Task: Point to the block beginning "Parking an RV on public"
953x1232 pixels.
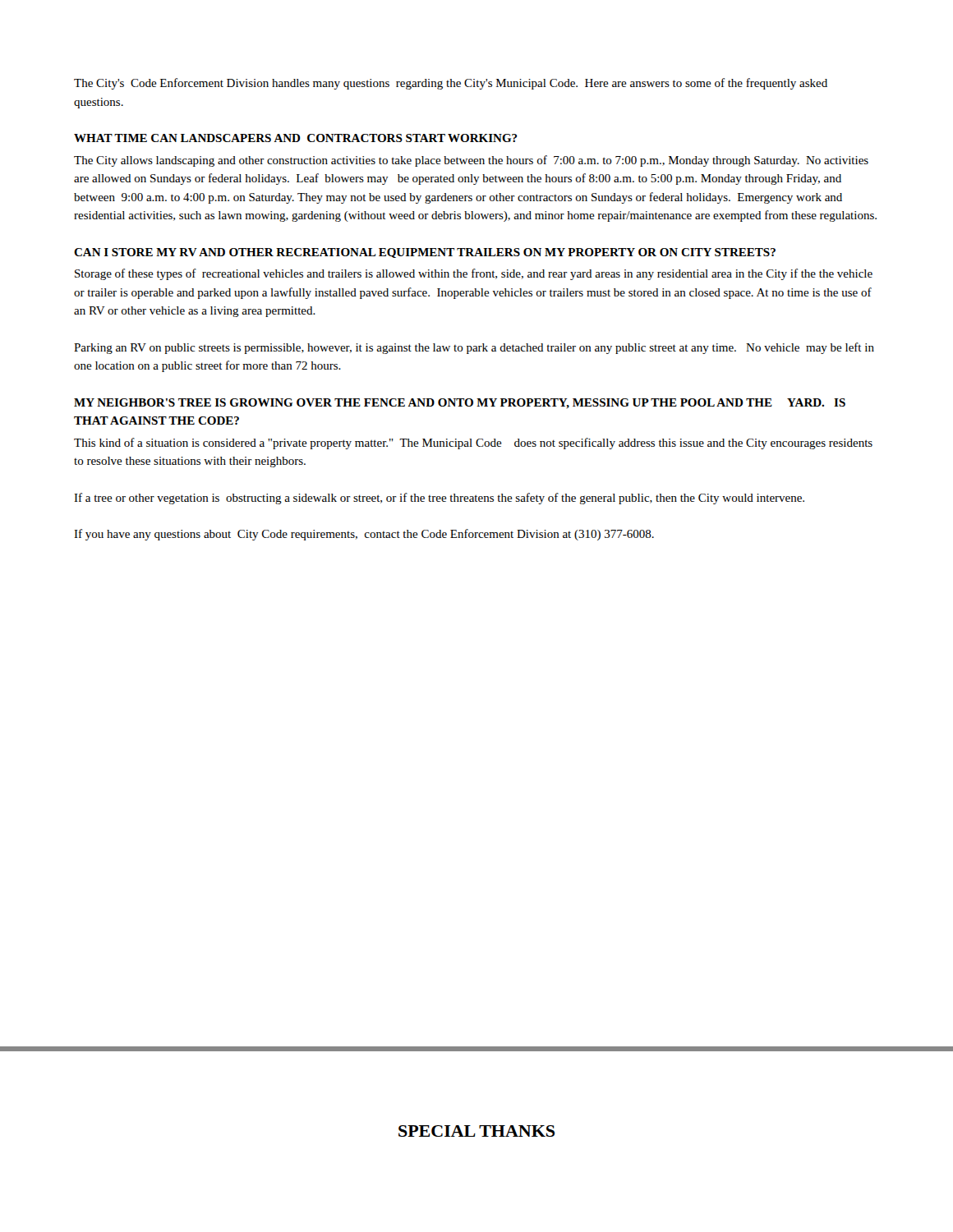Action: pos(474,356)
